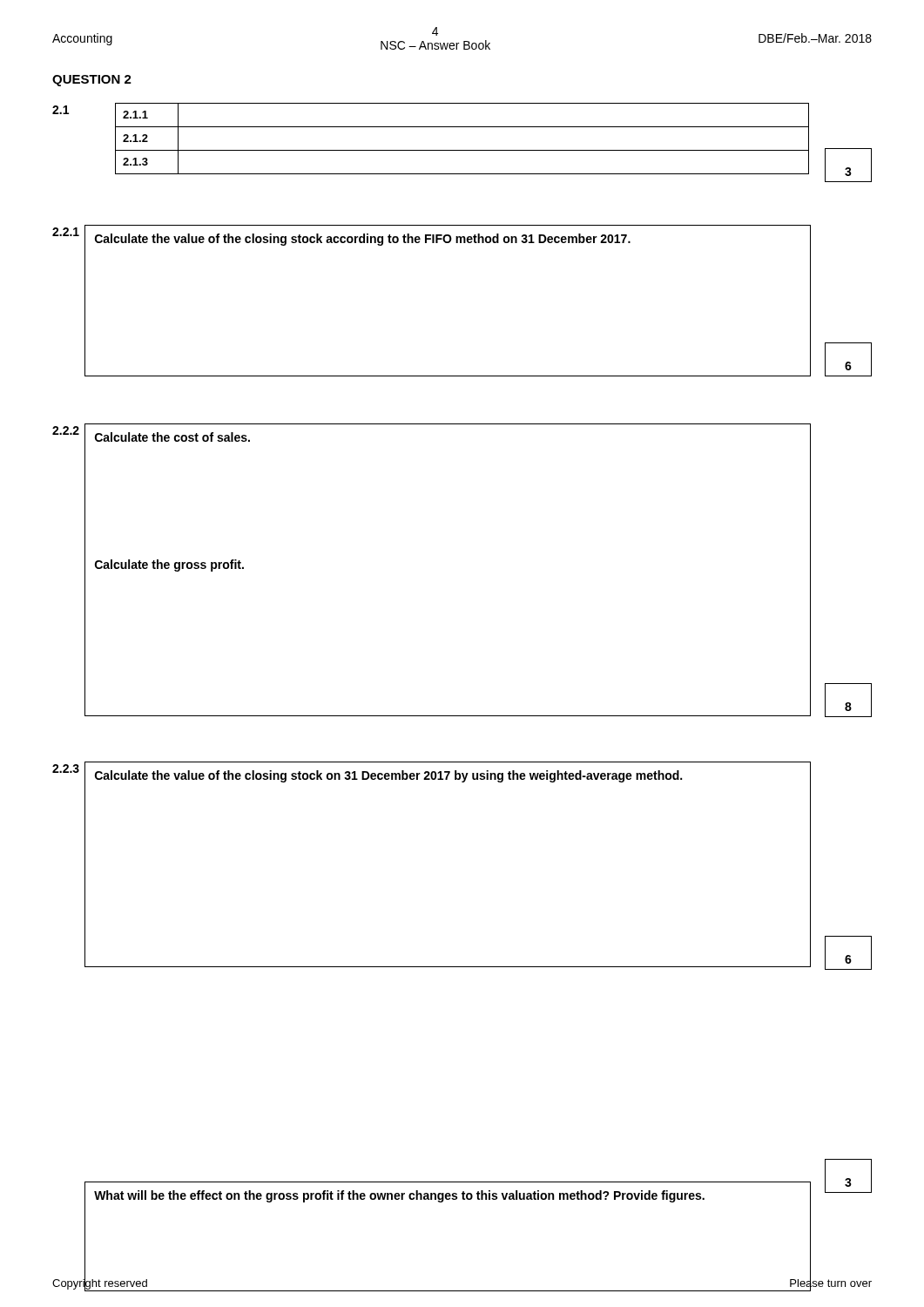Image resolution: width=924 pixels, height=1307 pixels.
Task: Click on the table containing "1.1 2.1.2 2.1.3"
Action: pyautogui.click(x=462, y=139)
